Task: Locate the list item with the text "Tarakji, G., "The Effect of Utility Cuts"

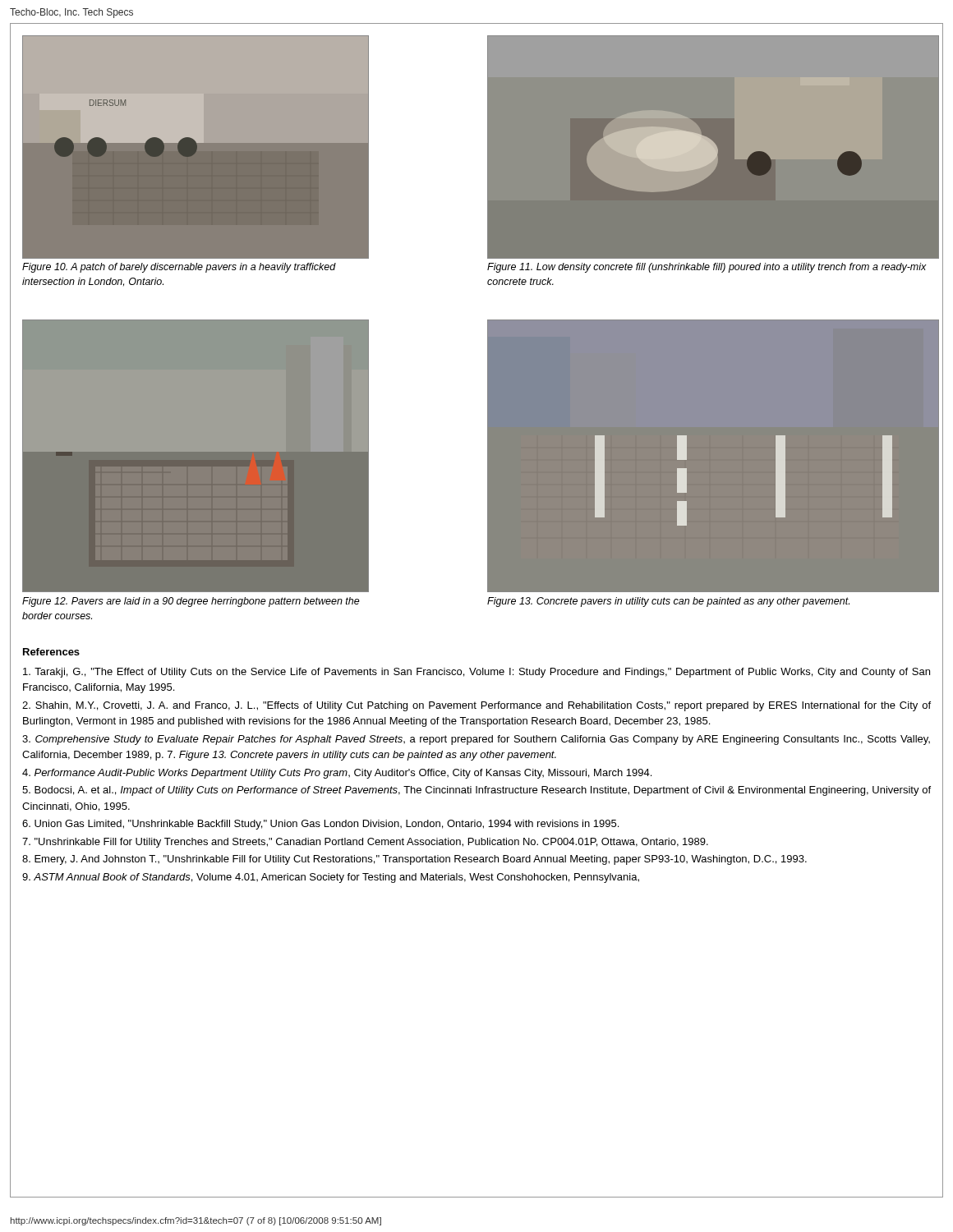Action: click(x=476, y=679)
